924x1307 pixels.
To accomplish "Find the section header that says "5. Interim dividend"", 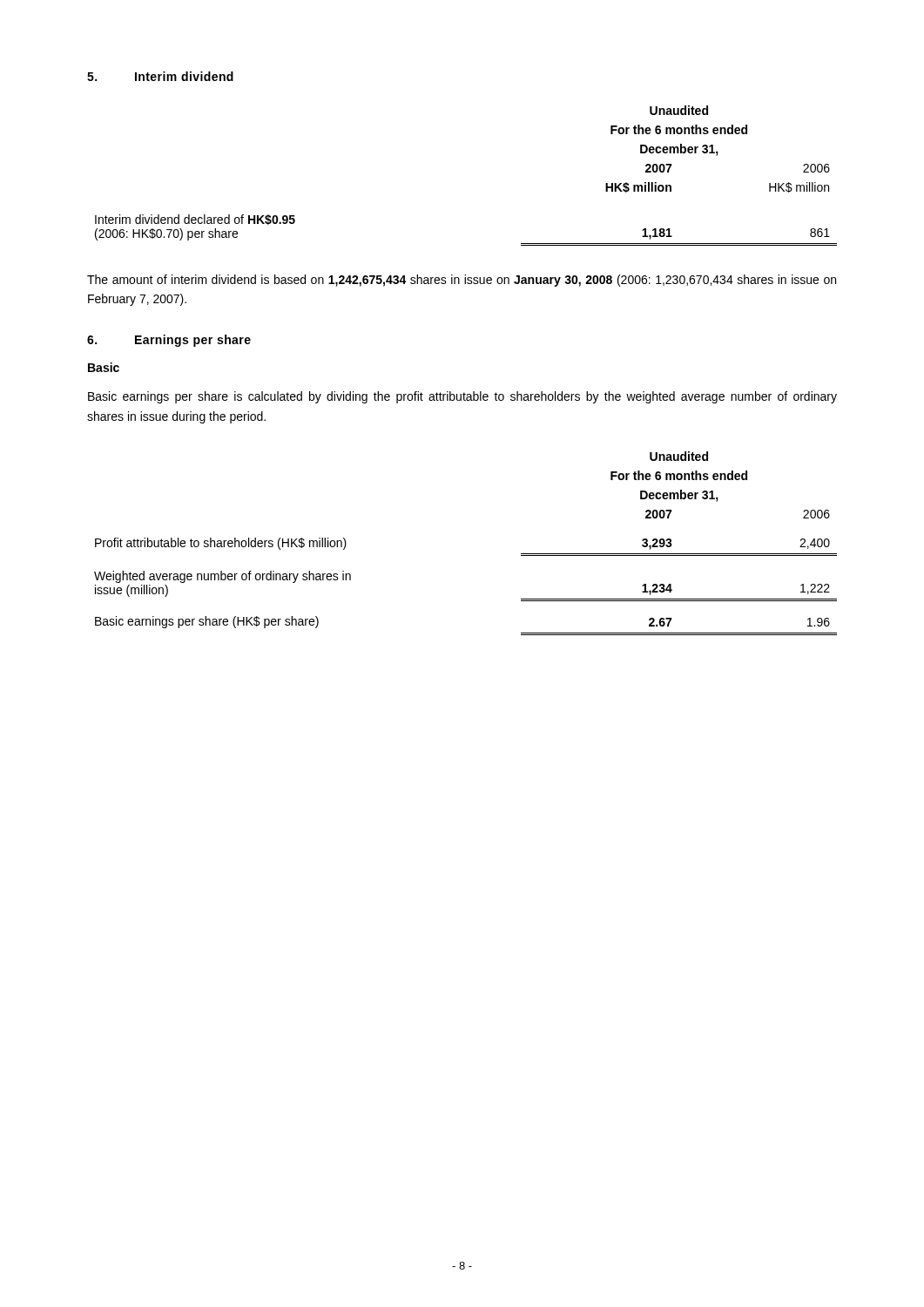I will (x=161, y=77).
